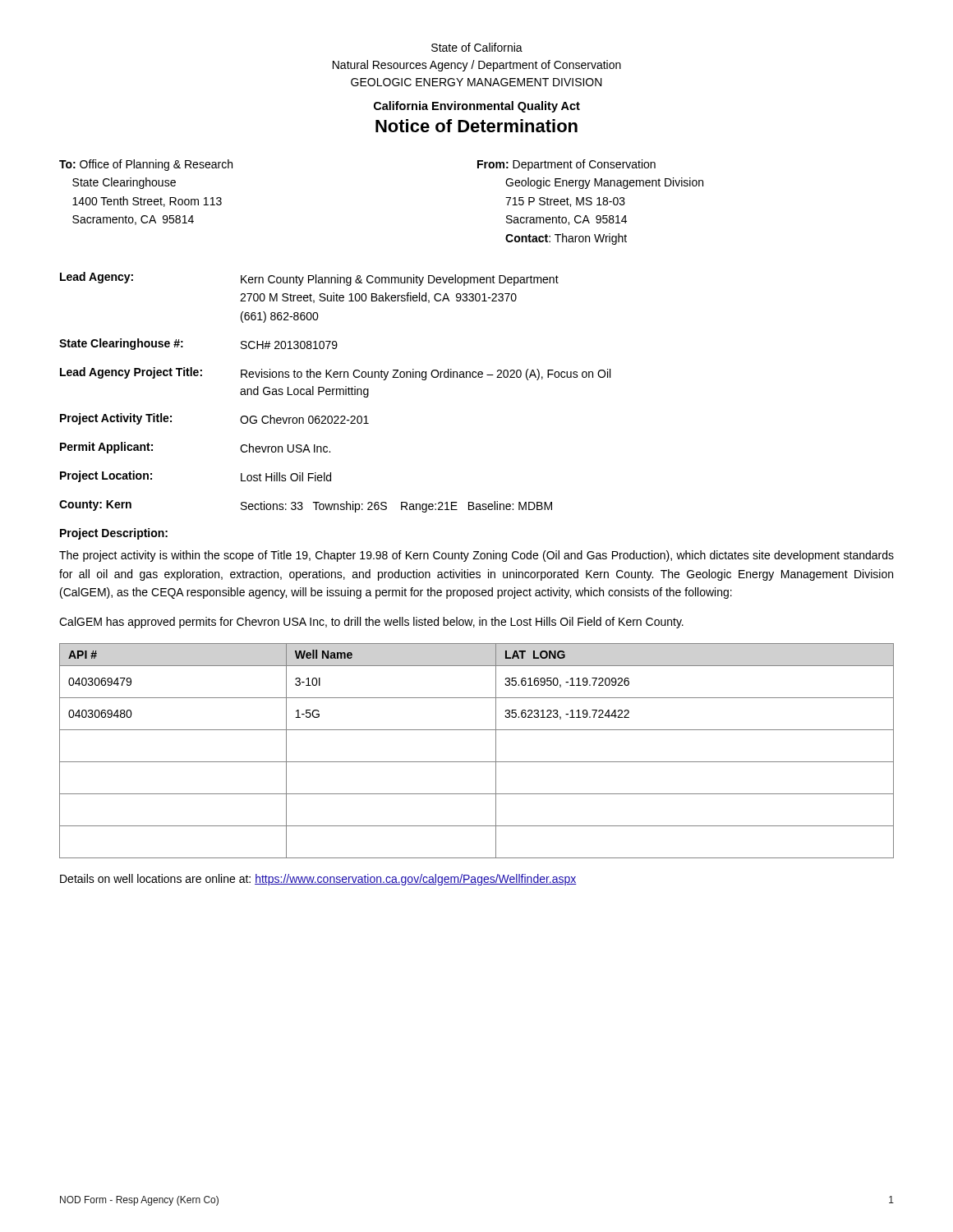Point to the block beginning "Lead Agency Project Title: Revisions to"
This screenshot has height=1232, width=953.
click(335, 383)
